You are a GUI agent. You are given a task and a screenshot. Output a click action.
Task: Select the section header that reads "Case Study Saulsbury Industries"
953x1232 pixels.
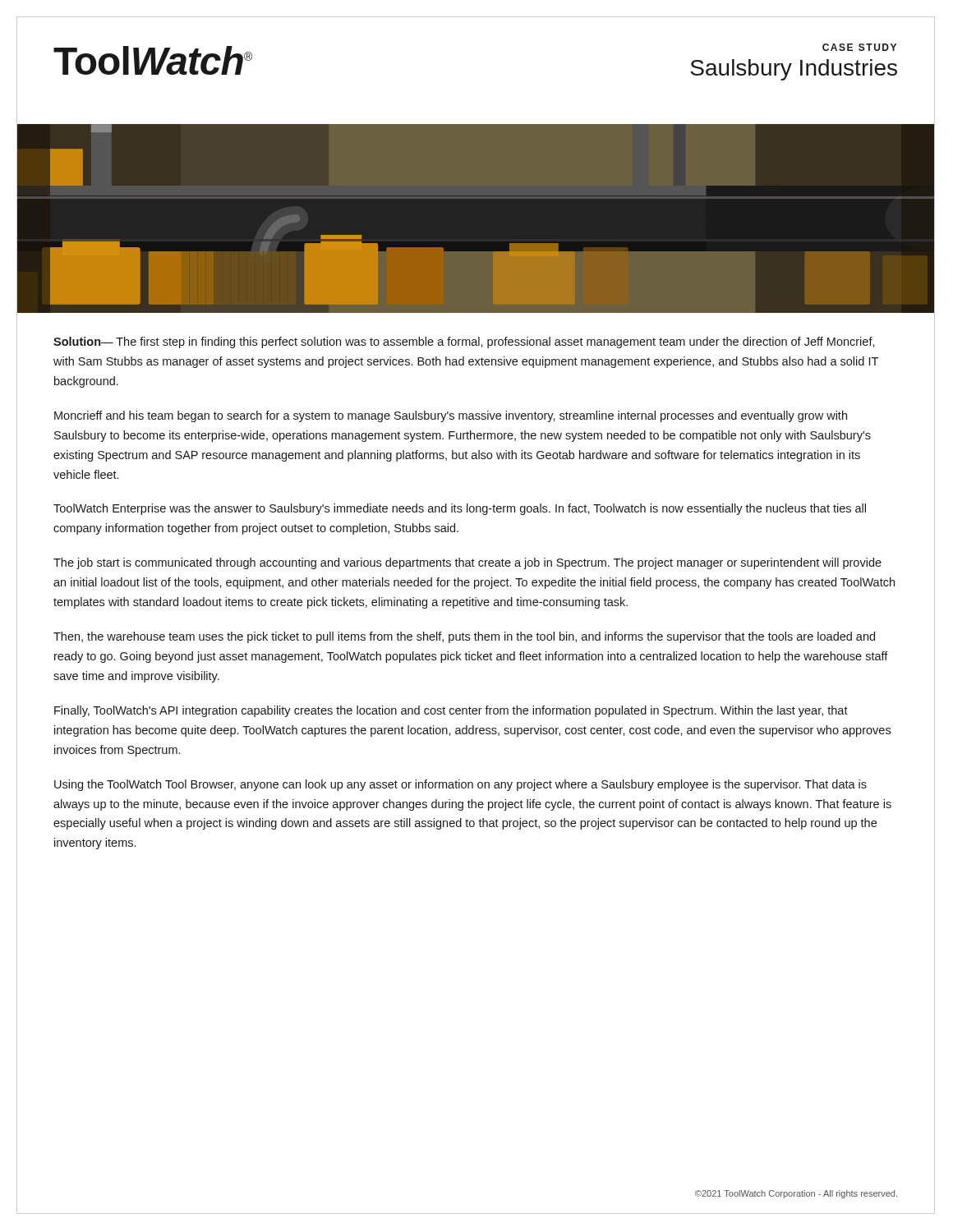tap(794, 61)
